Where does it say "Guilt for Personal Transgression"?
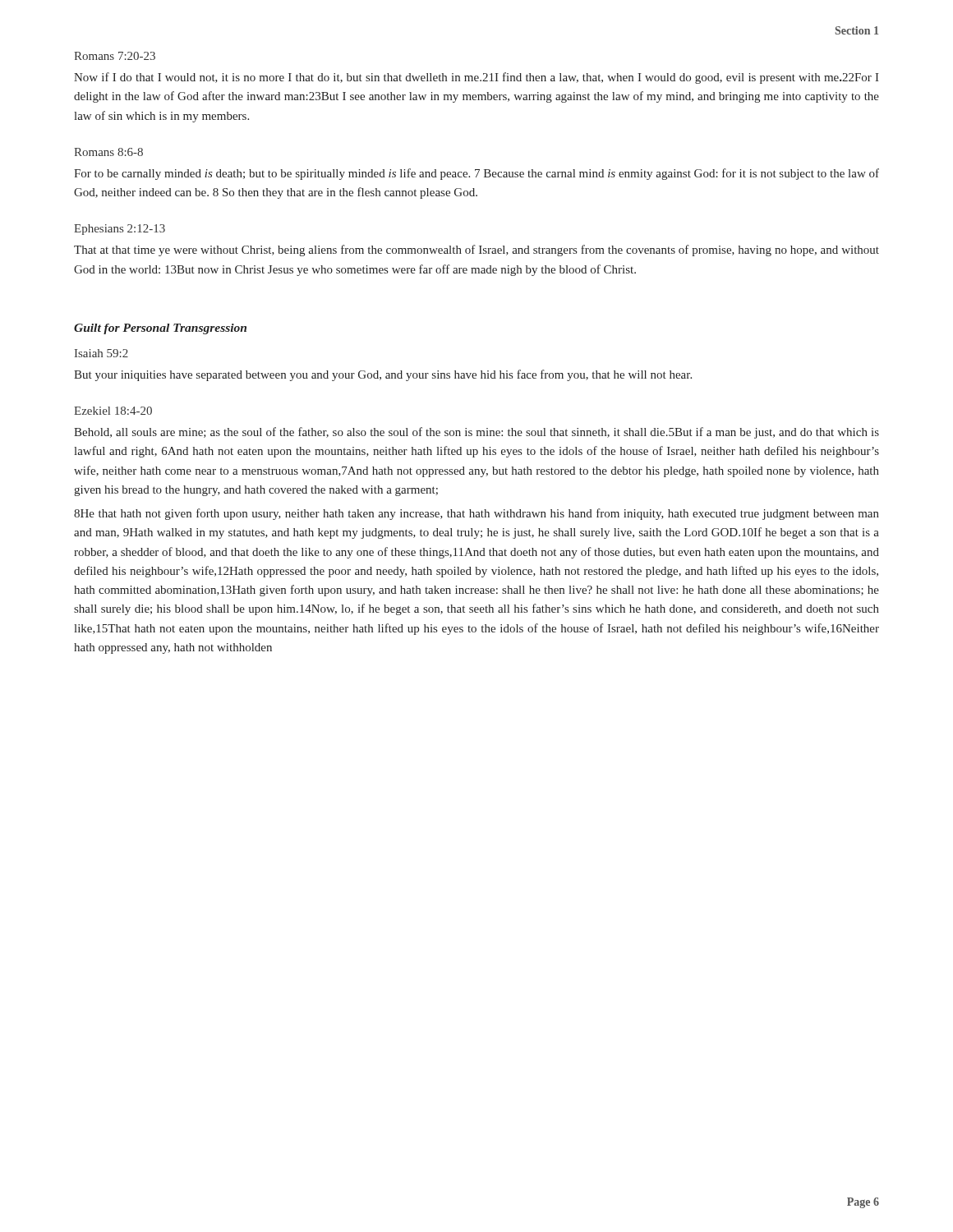This screenshot has width=953, height=1232. point(160,329)
